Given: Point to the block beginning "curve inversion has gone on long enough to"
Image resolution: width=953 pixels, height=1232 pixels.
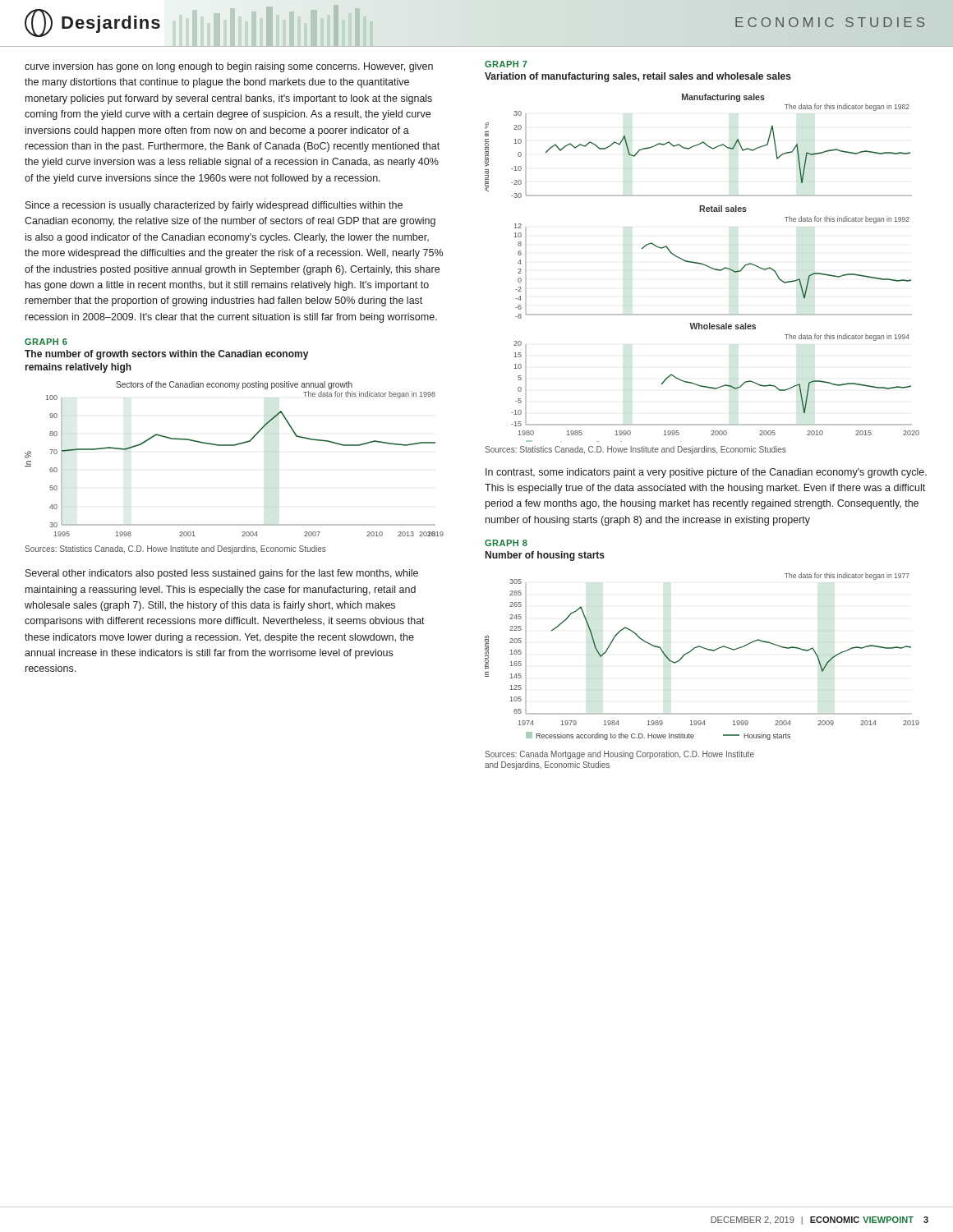Looking at the screenshot, I should [232, 122].
